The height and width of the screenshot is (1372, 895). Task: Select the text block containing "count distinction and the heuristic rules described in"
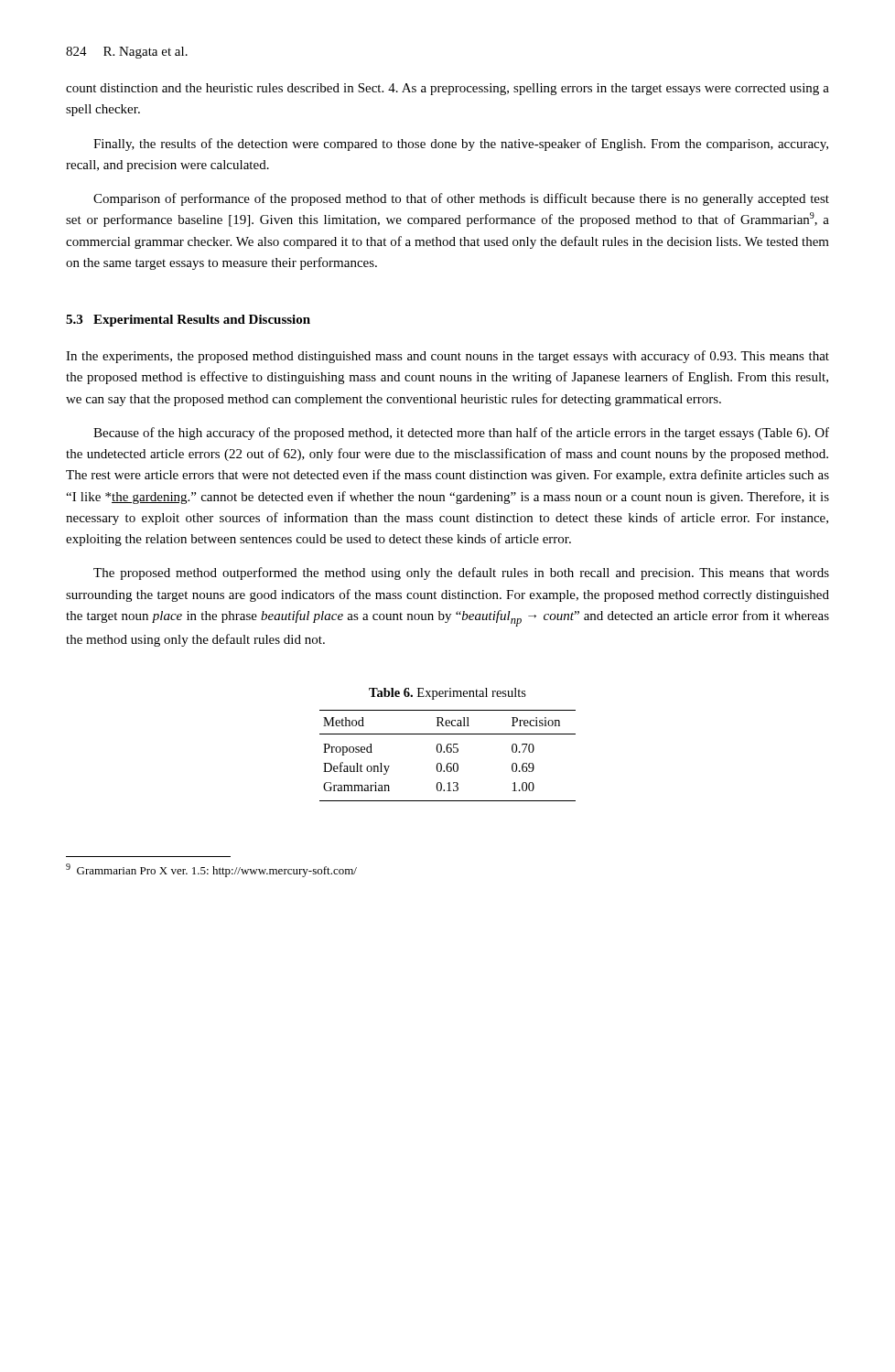pos(448,99)
